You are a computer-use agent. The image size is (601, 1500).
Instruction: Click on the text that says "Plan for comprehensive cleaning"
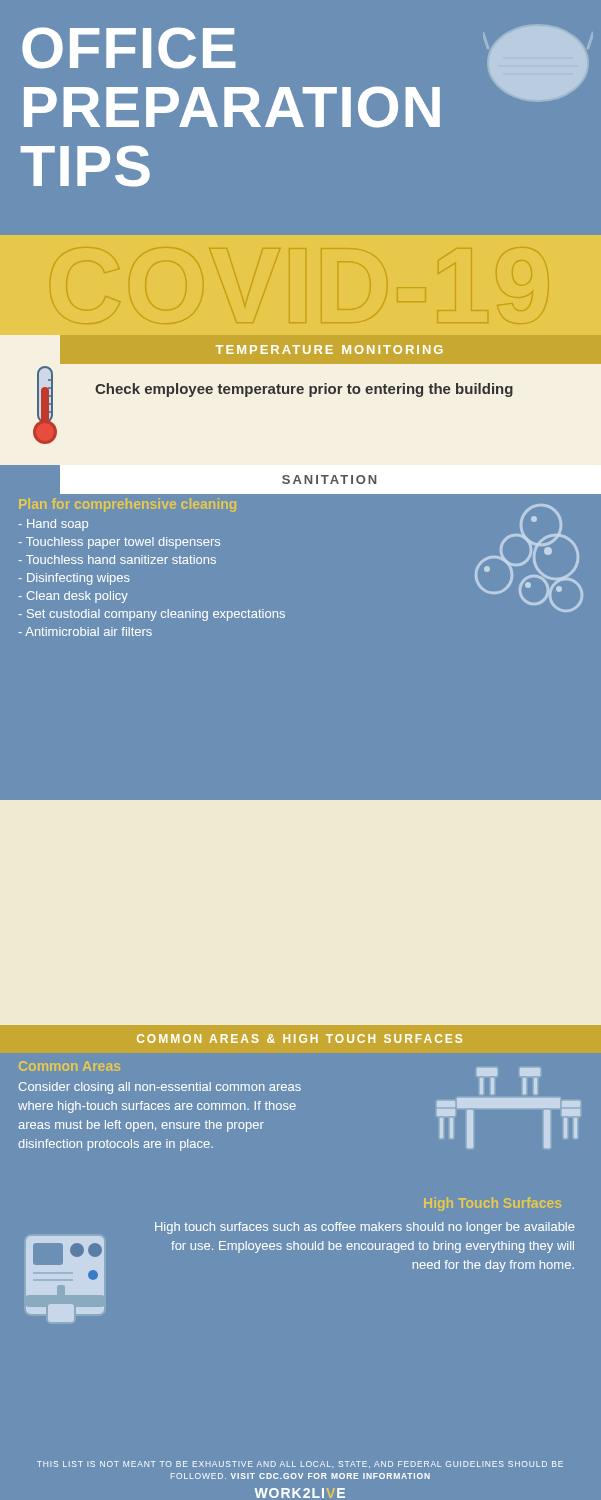[188, 504]
